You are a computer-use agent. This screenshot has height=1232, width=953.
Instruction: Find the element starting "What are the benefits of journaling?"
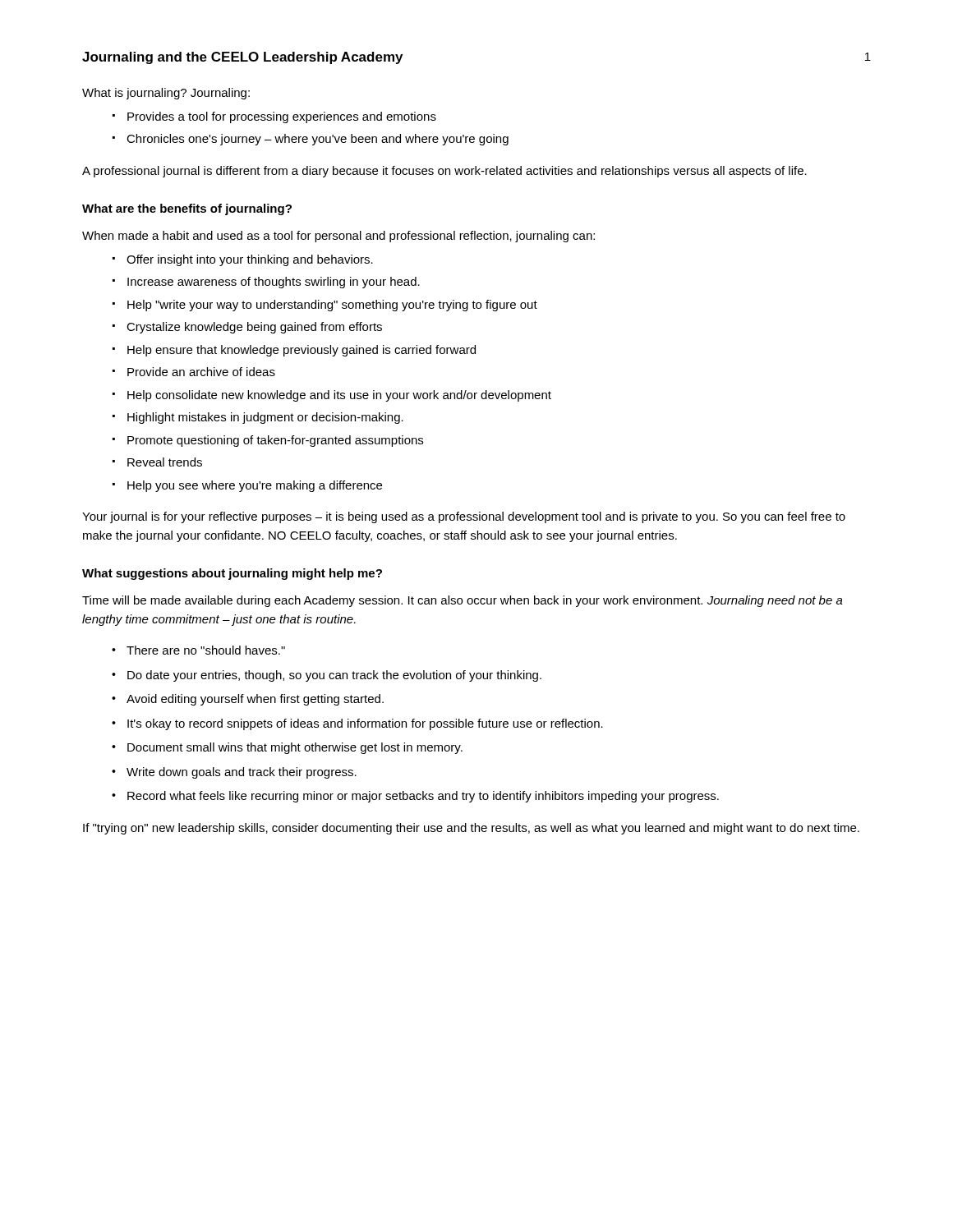point(187,208)
